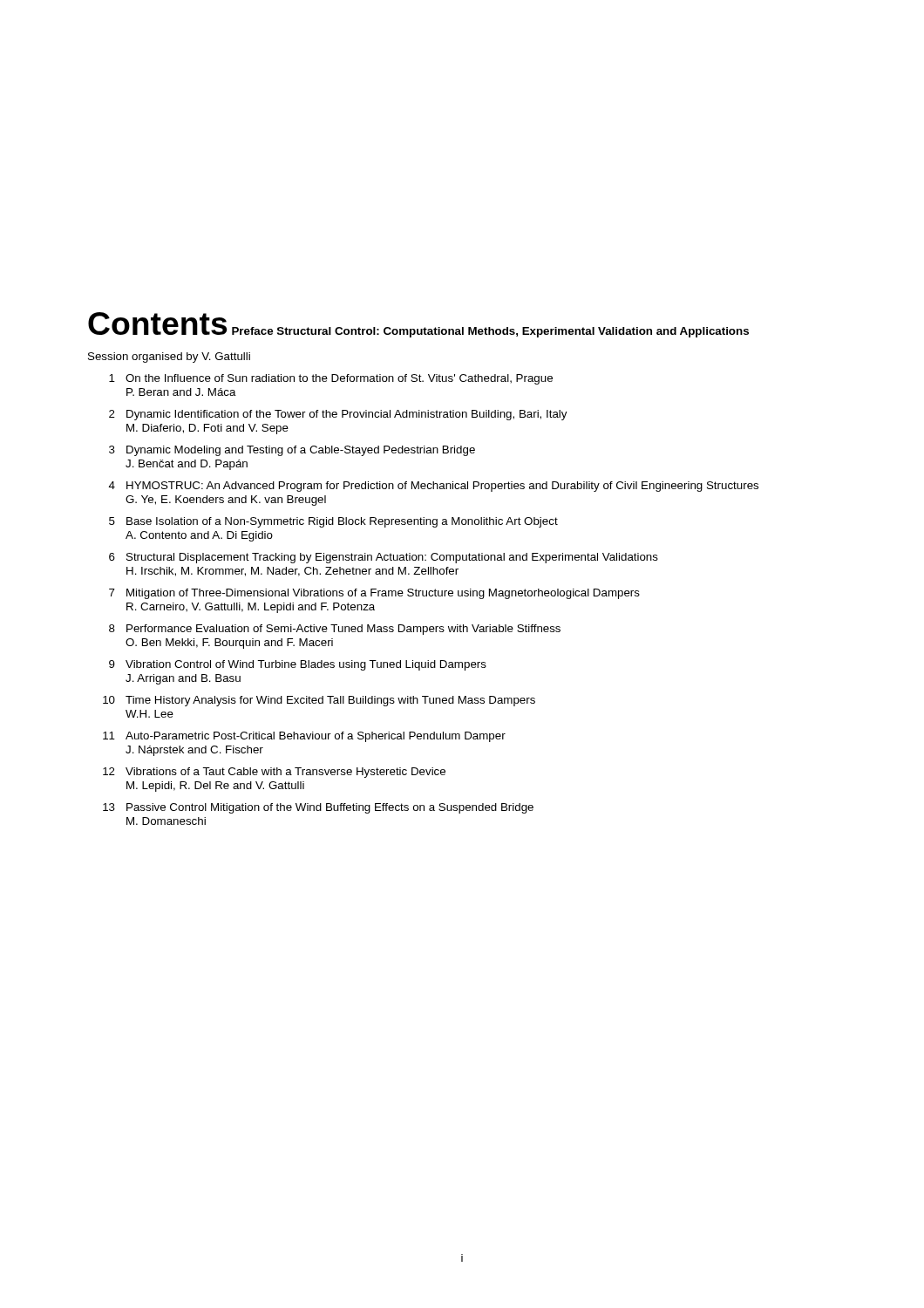Screen dimensions: 1308x924
Task: Find the block on this page that starts "9 Vibration Control of Wind Turbine"
Action: click(x=462, y=671)
